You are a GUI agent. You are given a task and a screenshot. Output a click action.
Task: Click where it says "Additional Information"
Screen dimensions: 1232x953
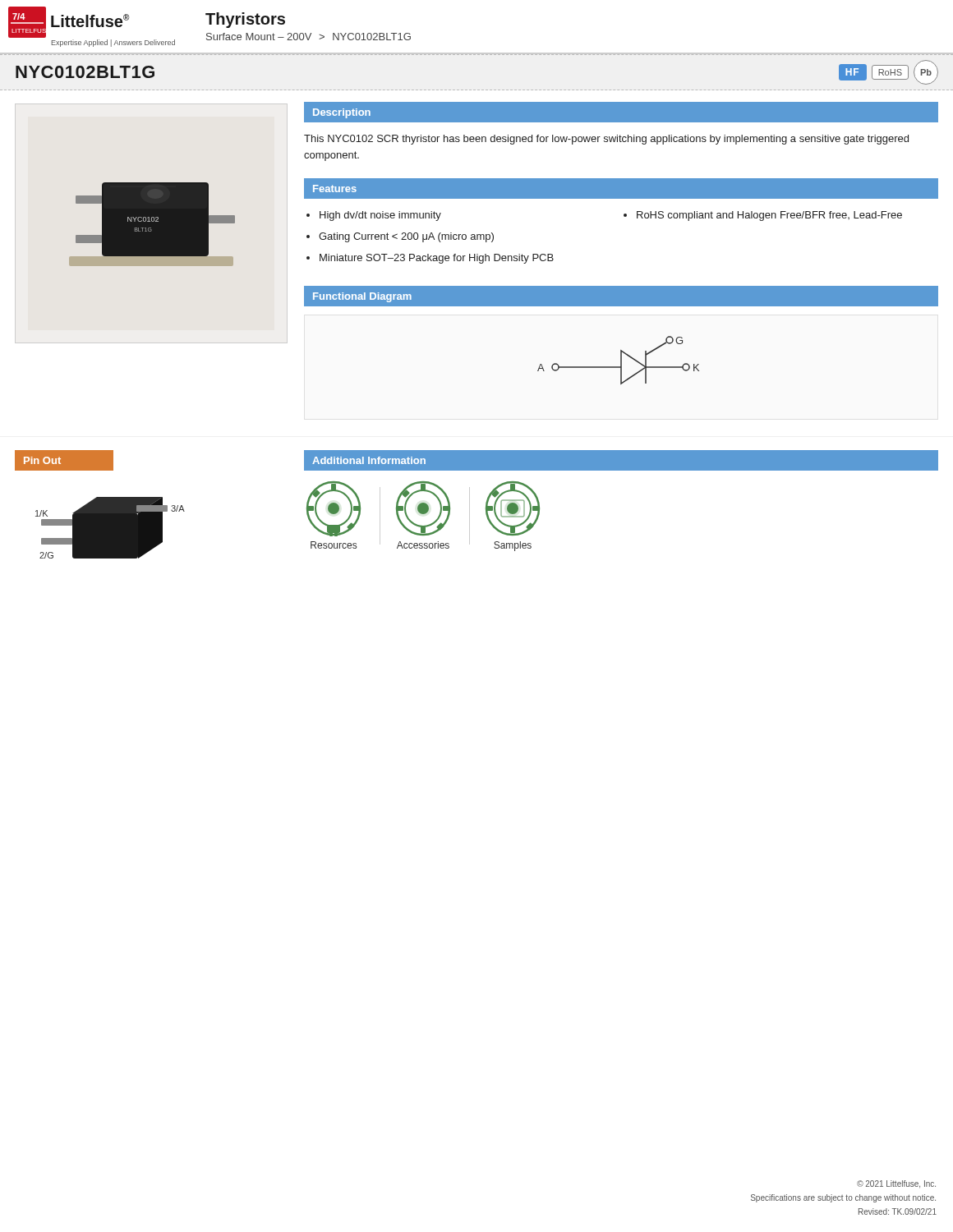point(369,460)
